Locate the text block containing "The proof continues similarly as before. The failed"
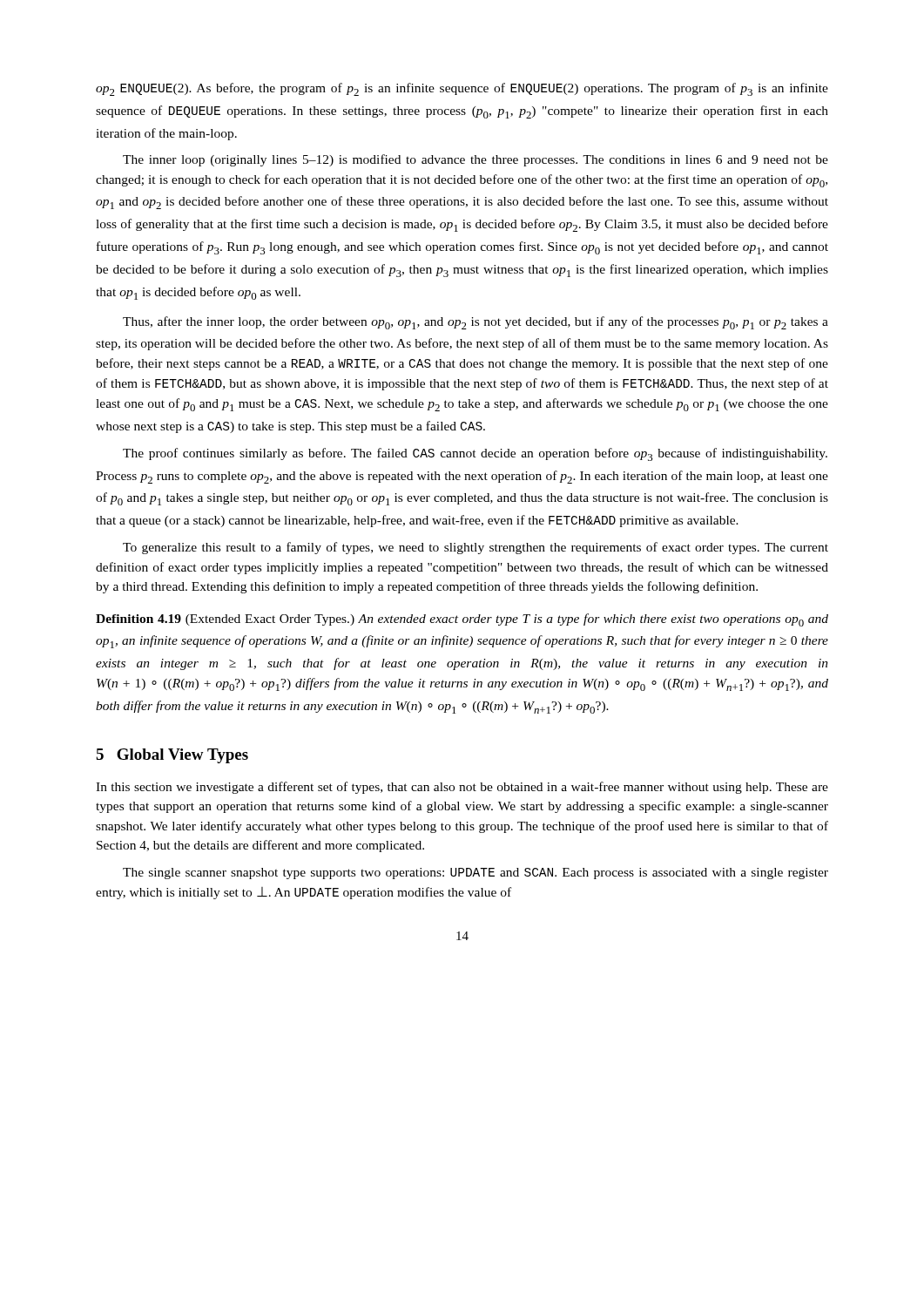Viewport: 924px width, 1307px height. click(462, 487)
